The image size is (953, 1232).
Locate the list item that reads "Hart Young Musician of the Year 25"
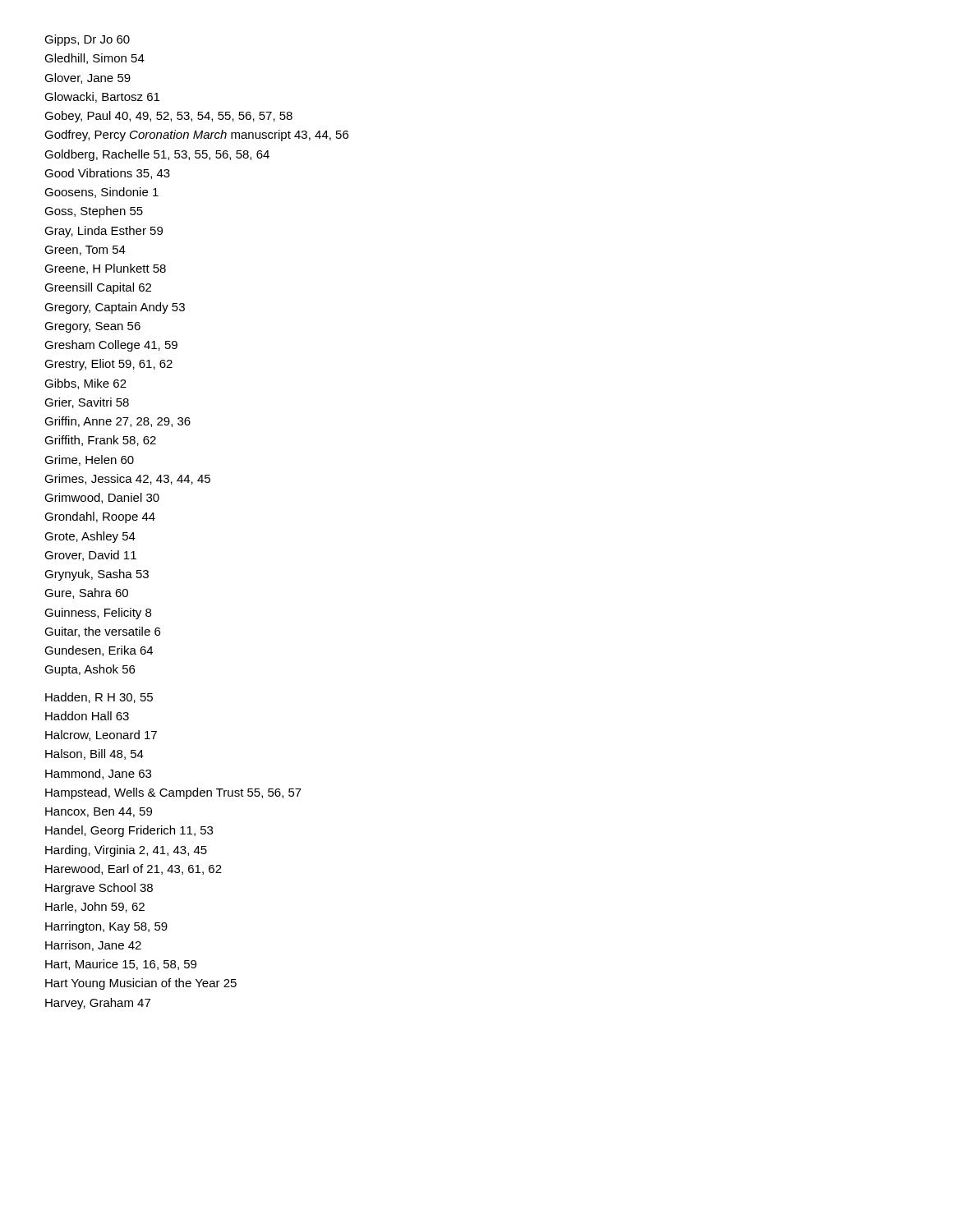141,983
